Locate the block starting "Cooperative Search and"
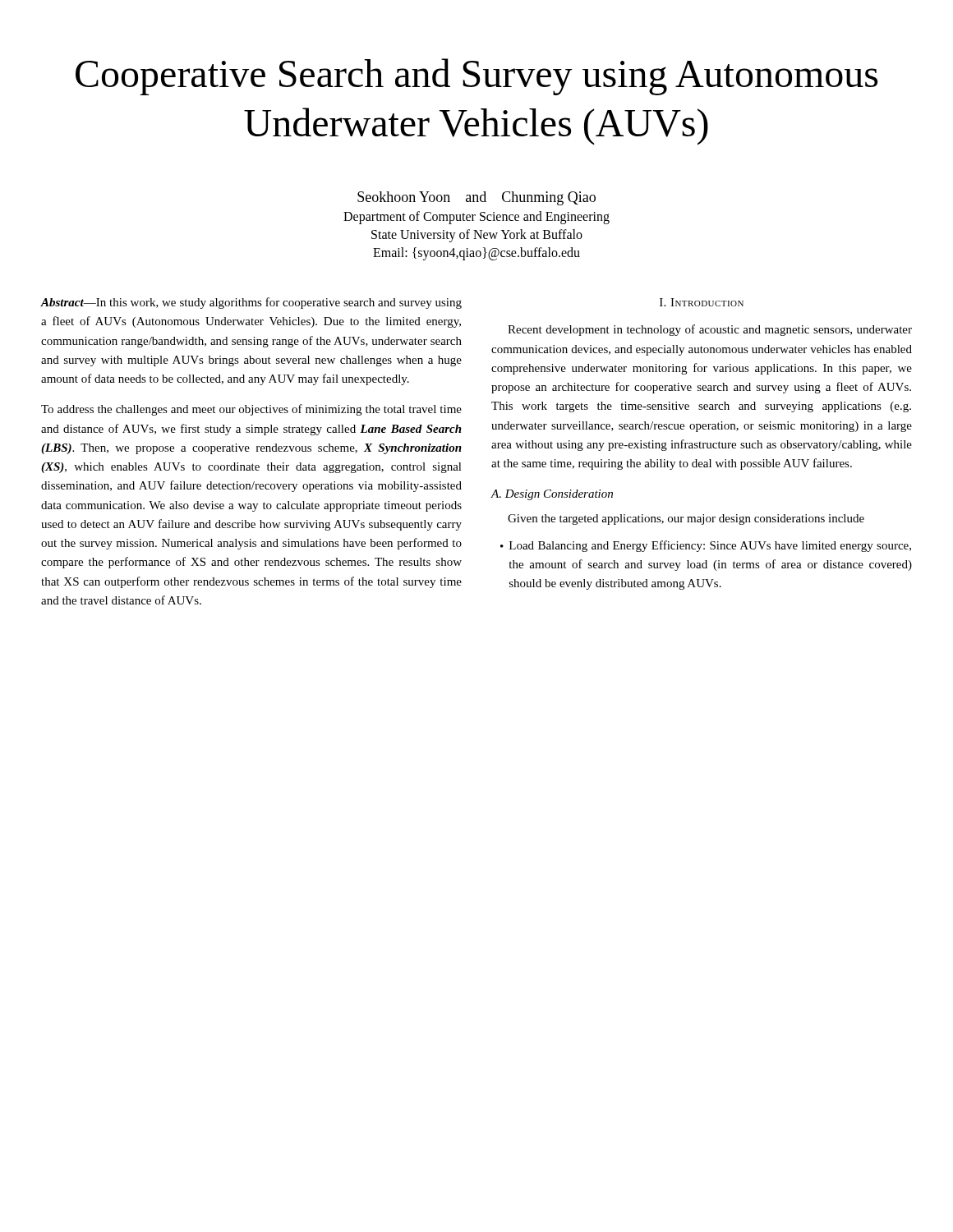This screenshot has height=1232, width=953. point(476,99)
